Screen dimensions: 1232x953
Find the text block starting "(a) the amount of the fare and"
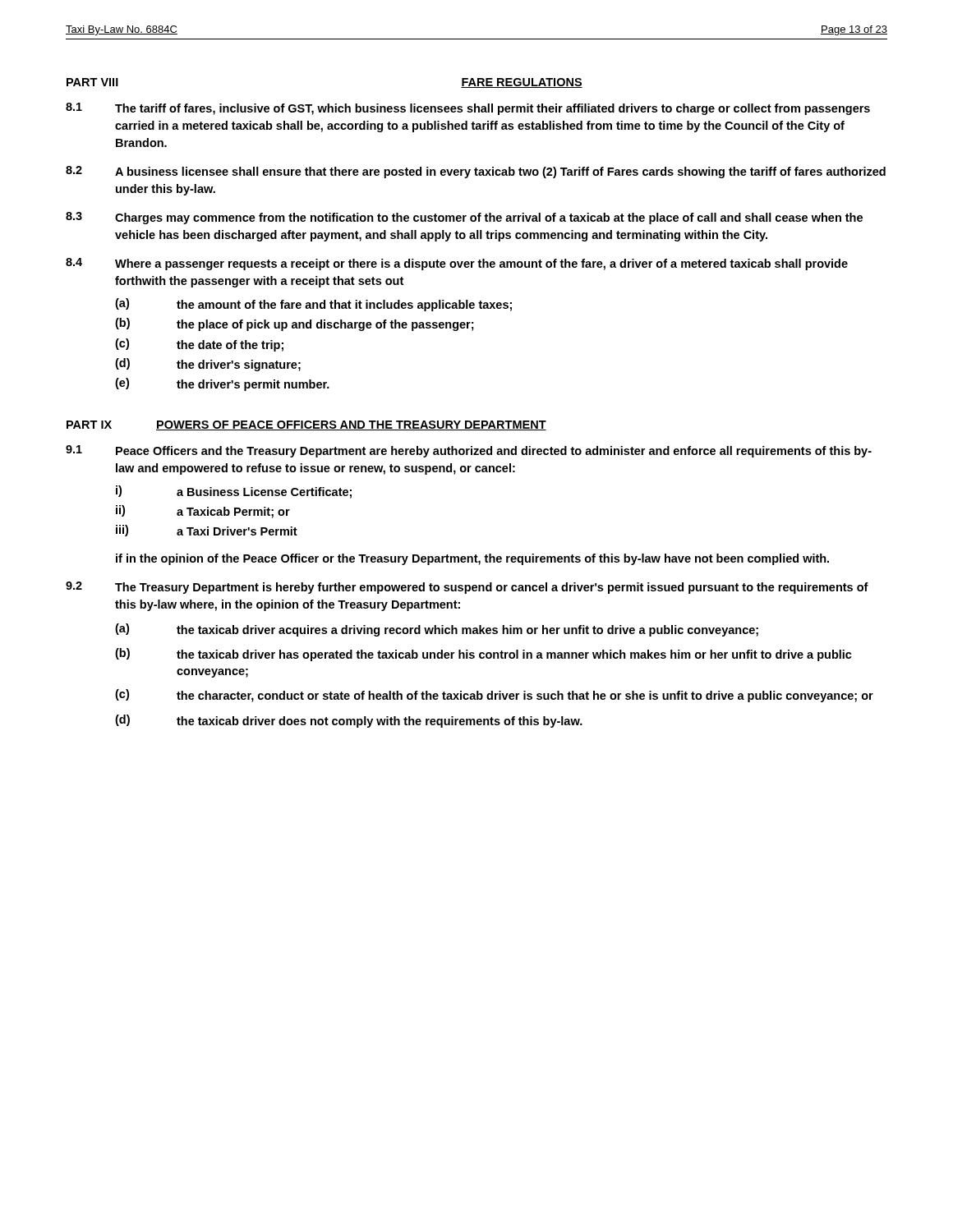pos(501,305)
